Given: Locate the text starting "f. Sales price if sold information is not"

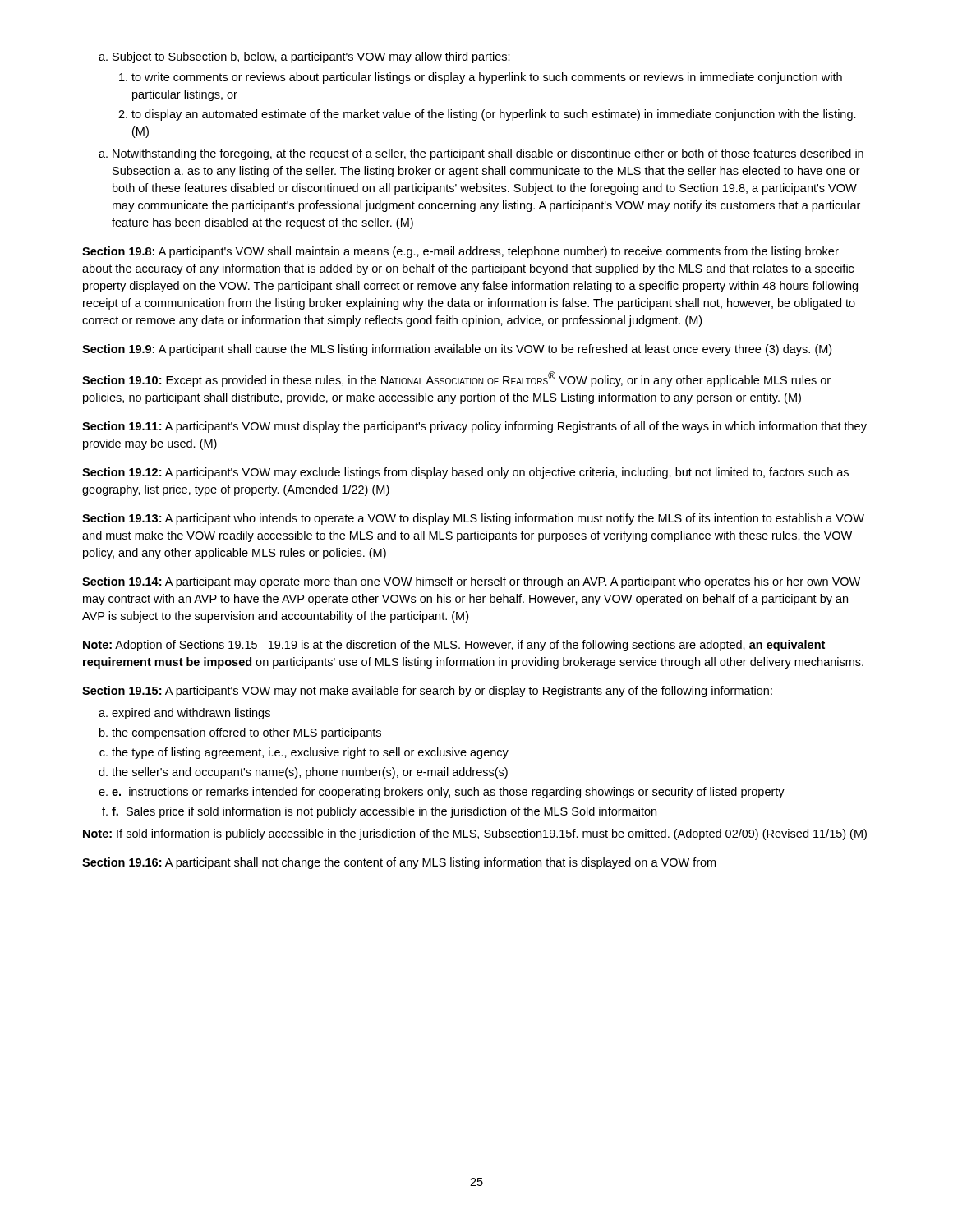Looking at the screenshot, I should click(491, 812).
